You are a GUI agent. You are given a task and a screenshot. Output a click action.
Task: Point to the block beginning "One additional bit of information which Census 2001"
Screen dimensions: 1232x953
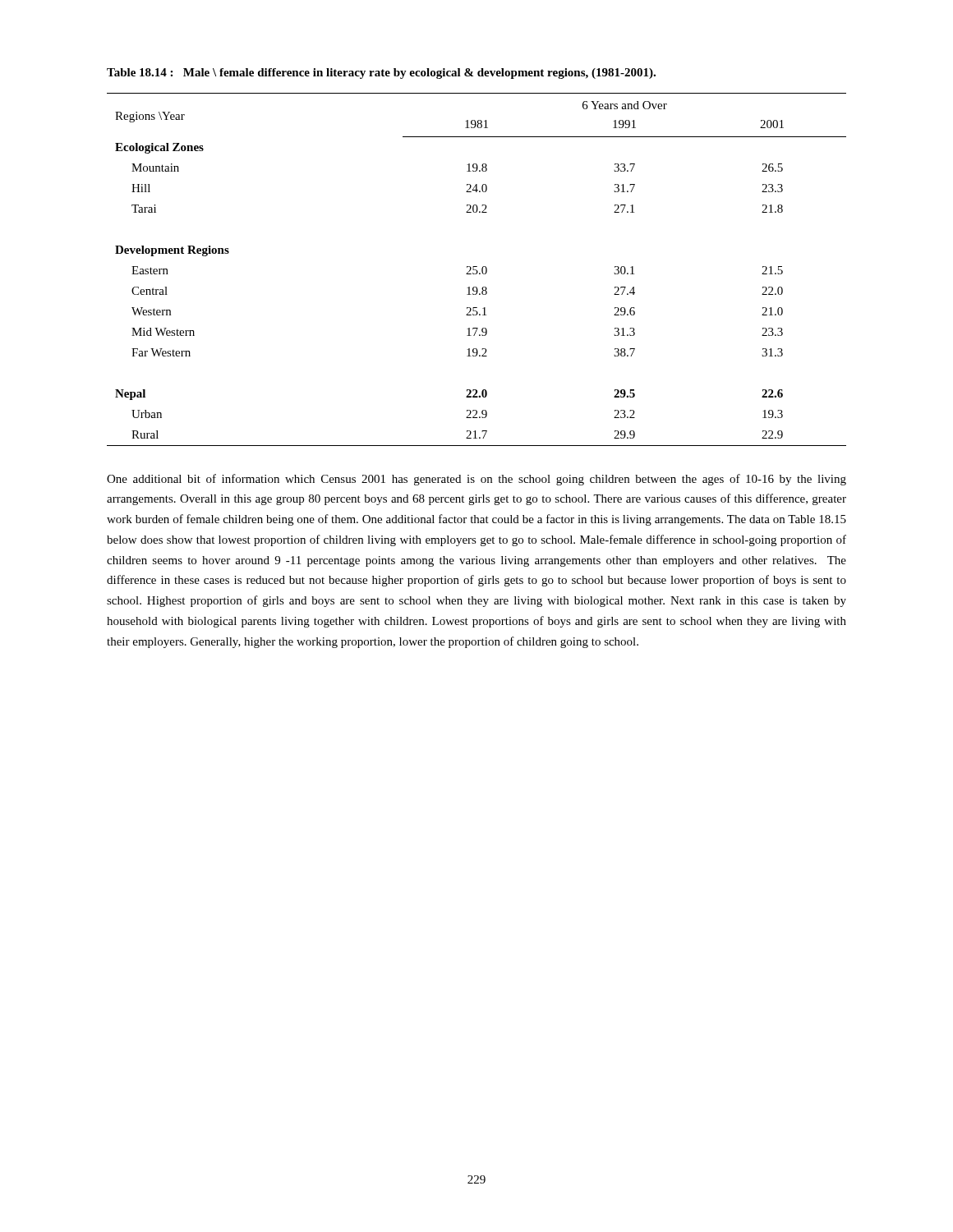tap(476, 560)
